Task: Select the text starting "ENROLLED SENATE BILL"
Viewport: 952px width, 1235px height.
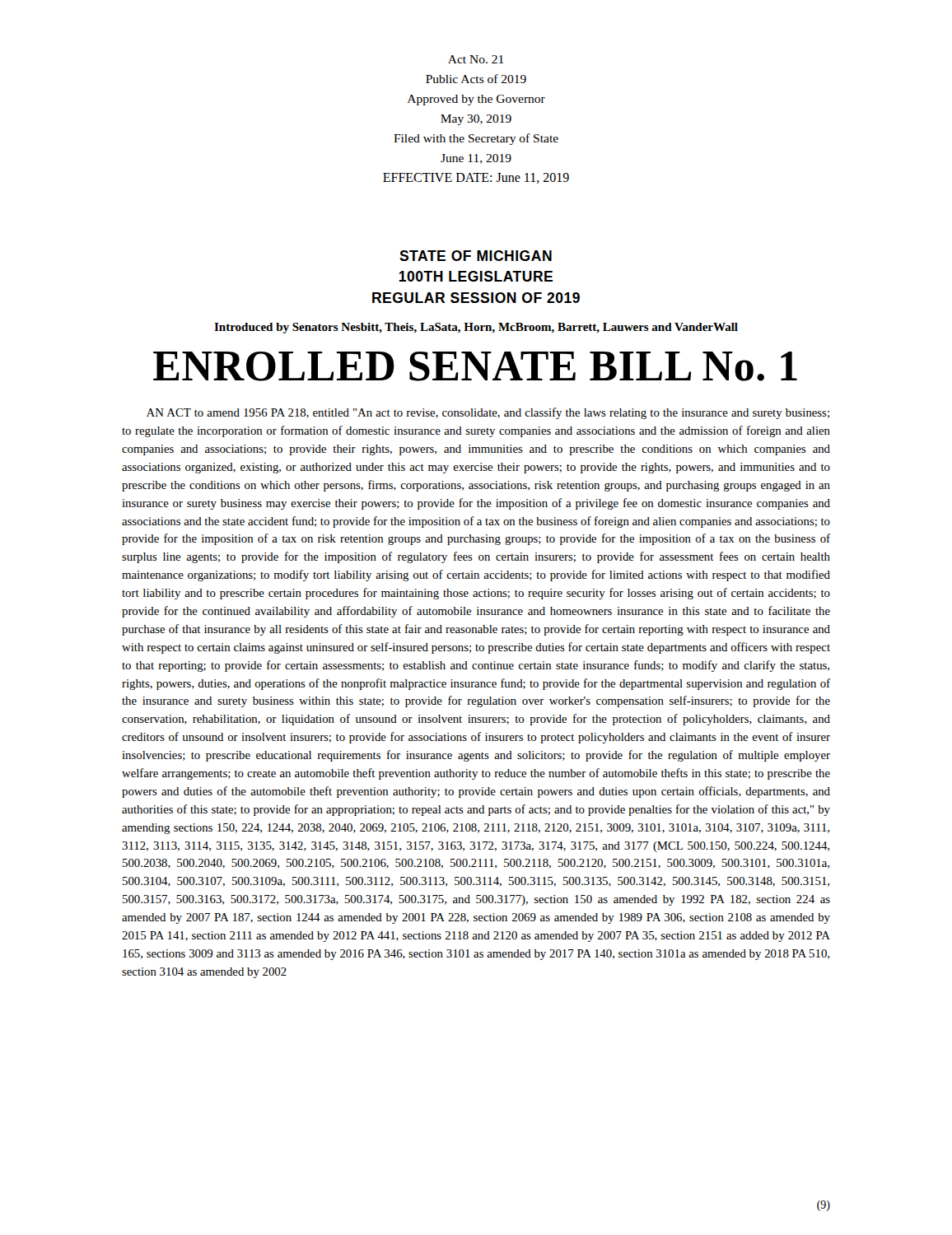Action: [x=476, y=366]
